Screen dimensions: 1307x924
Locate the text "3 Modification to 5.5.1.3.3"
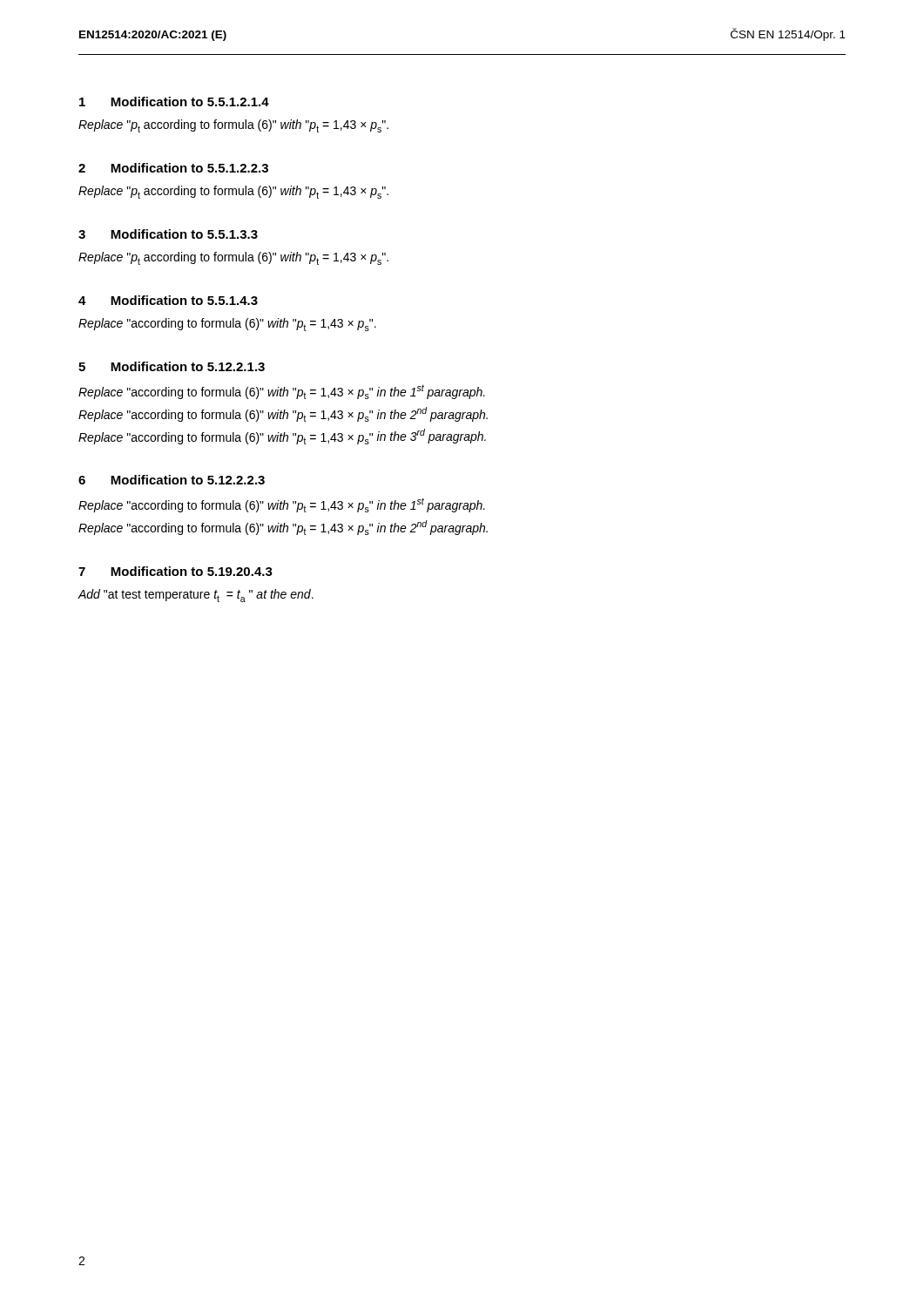point(168,234)
